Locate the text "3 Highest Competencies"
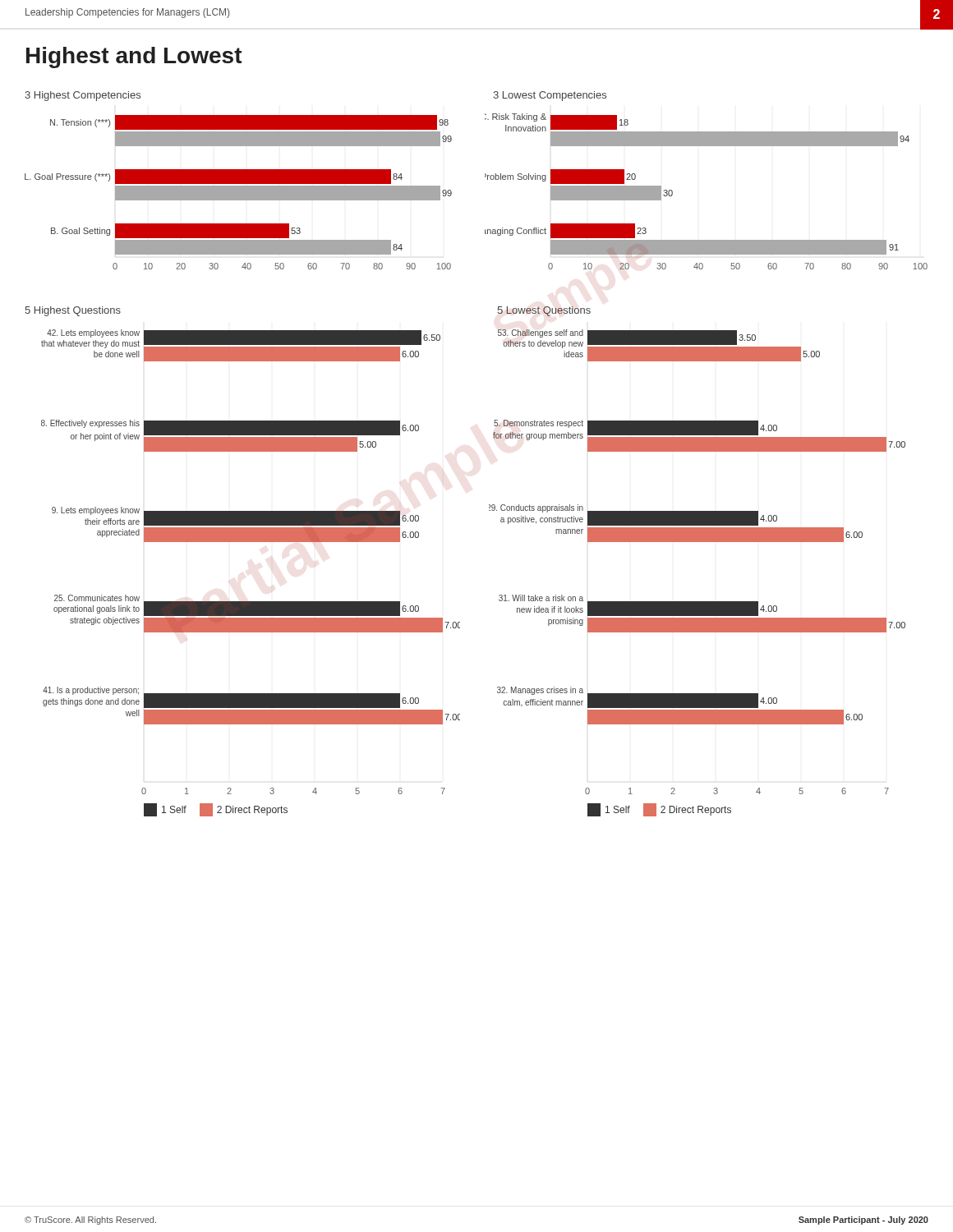The height and width of the screenshot is (1232, 953). coord(83,95)
